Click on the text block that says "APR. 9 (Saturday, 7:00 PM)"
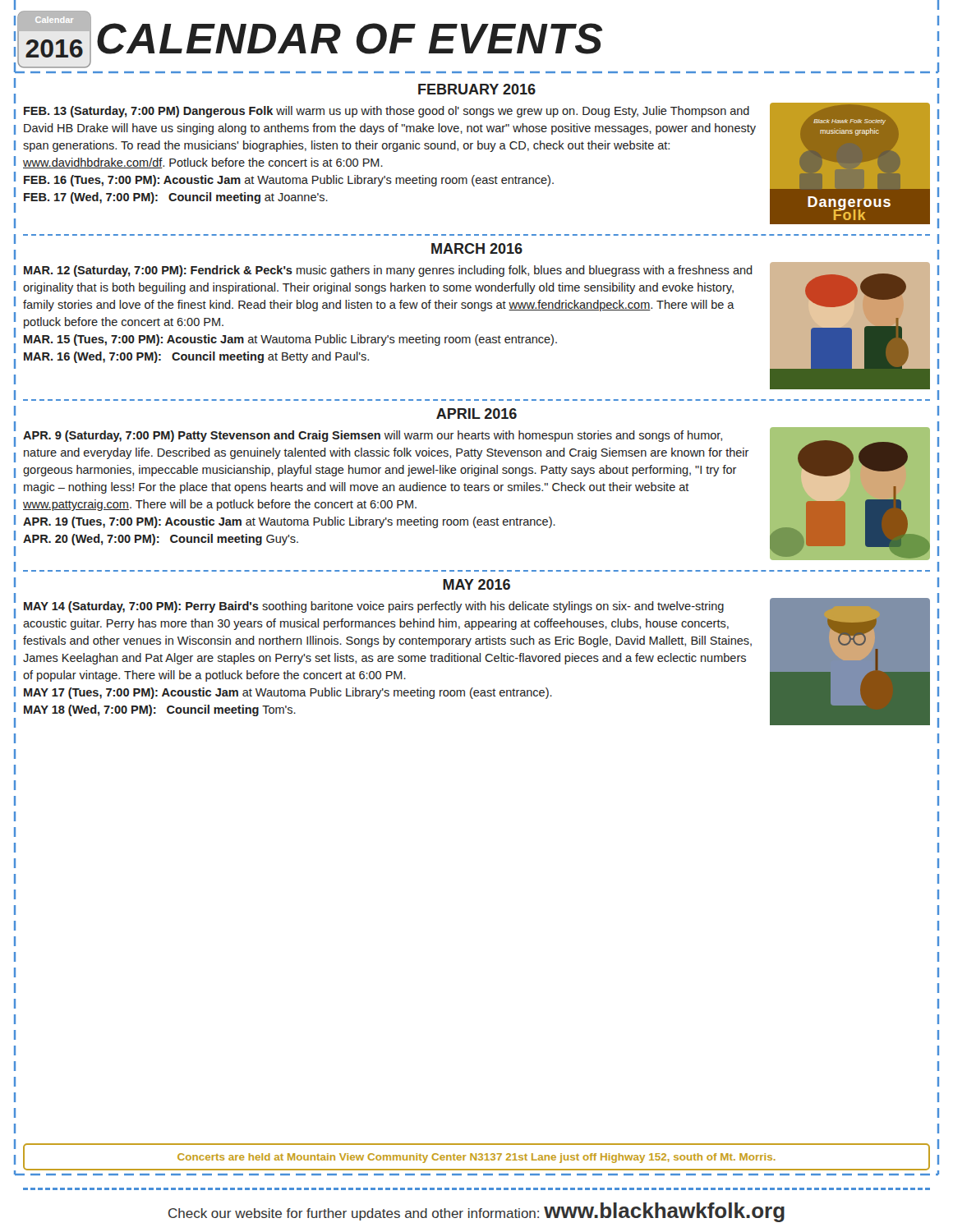953x1232 pixels. click(476, 494)
